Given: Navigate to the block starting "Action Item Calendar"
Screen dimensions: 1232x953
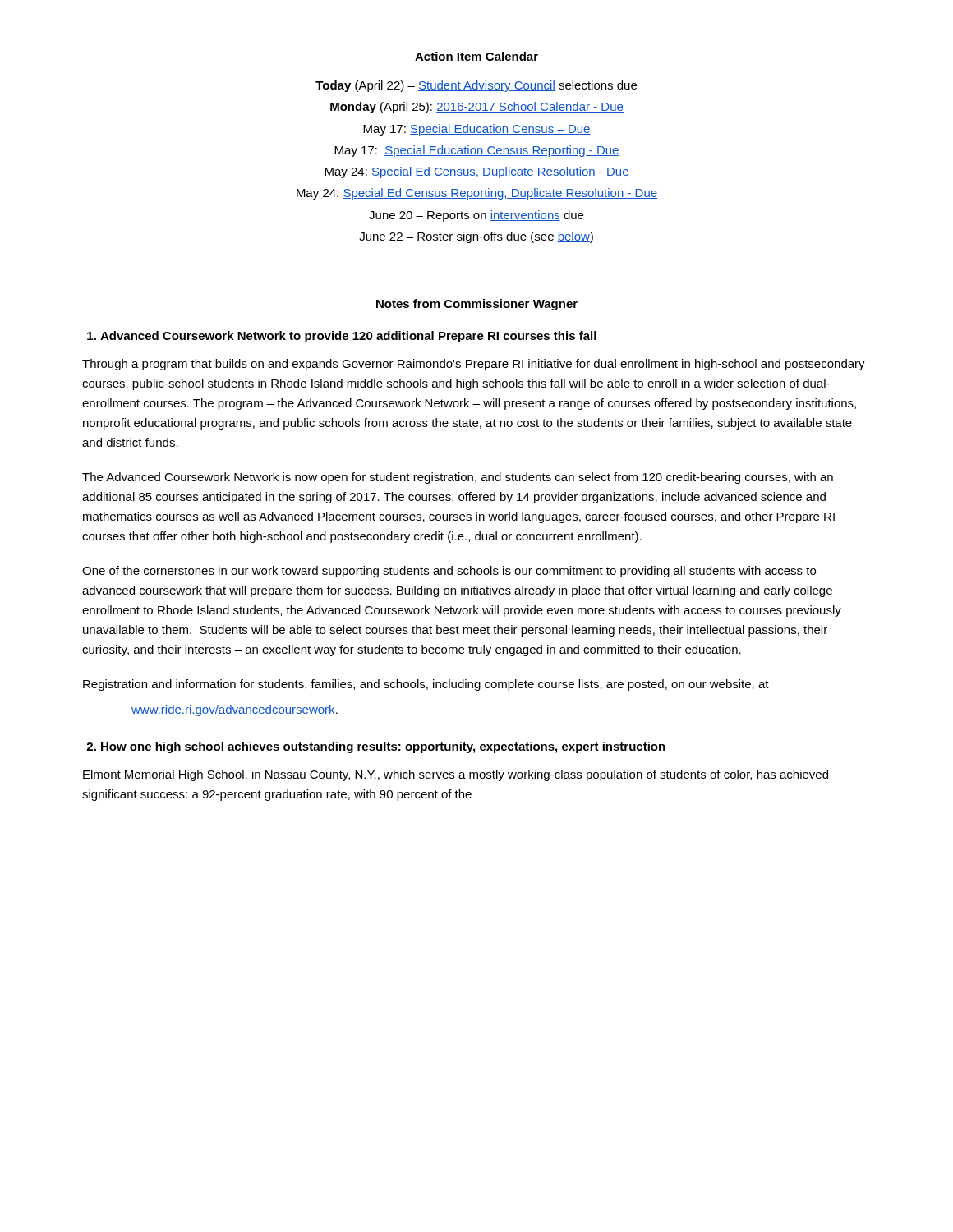Looking at the screenshot, I should point(476,56).
